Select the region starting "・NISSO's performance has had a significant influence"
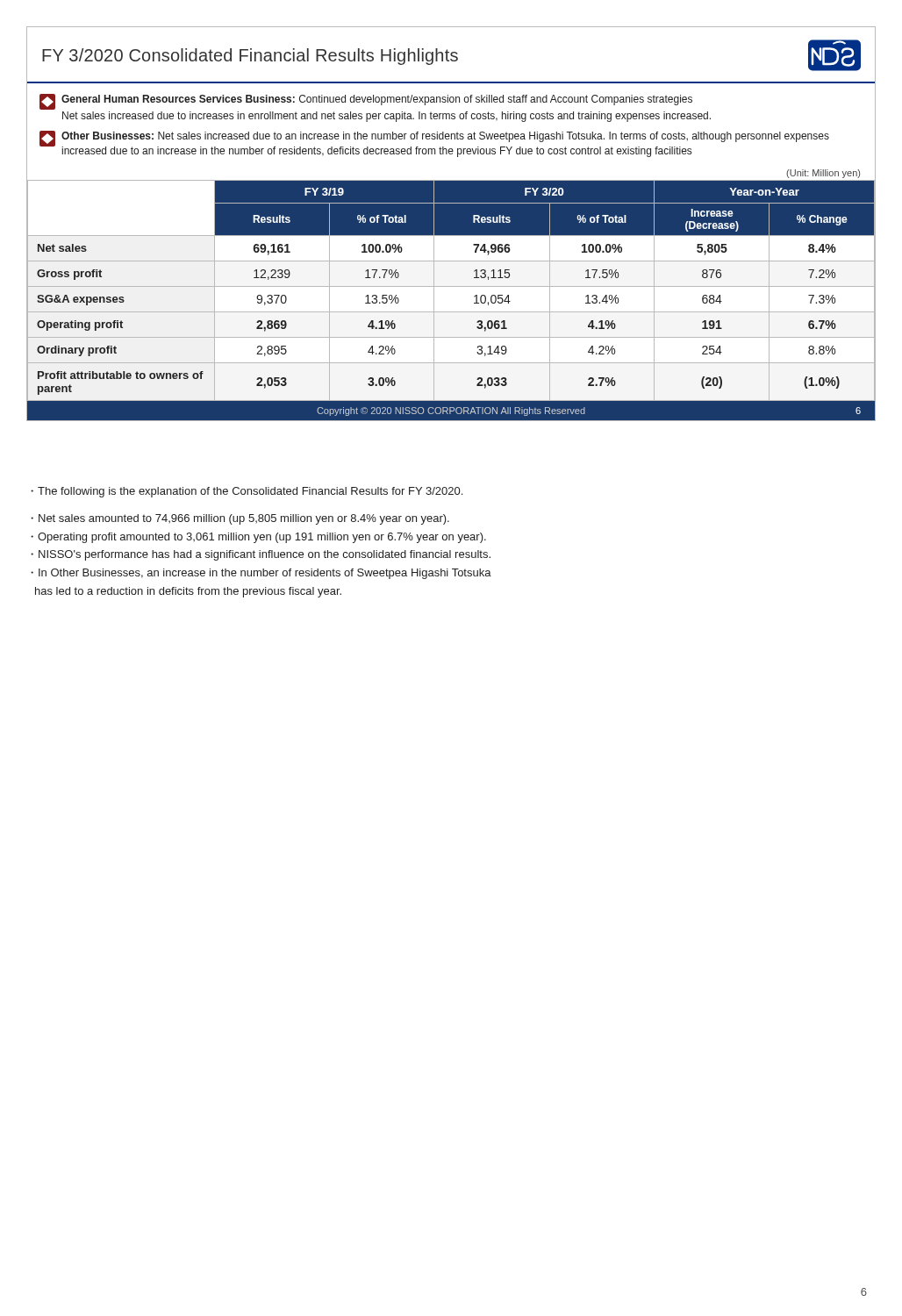 point(259,554)
